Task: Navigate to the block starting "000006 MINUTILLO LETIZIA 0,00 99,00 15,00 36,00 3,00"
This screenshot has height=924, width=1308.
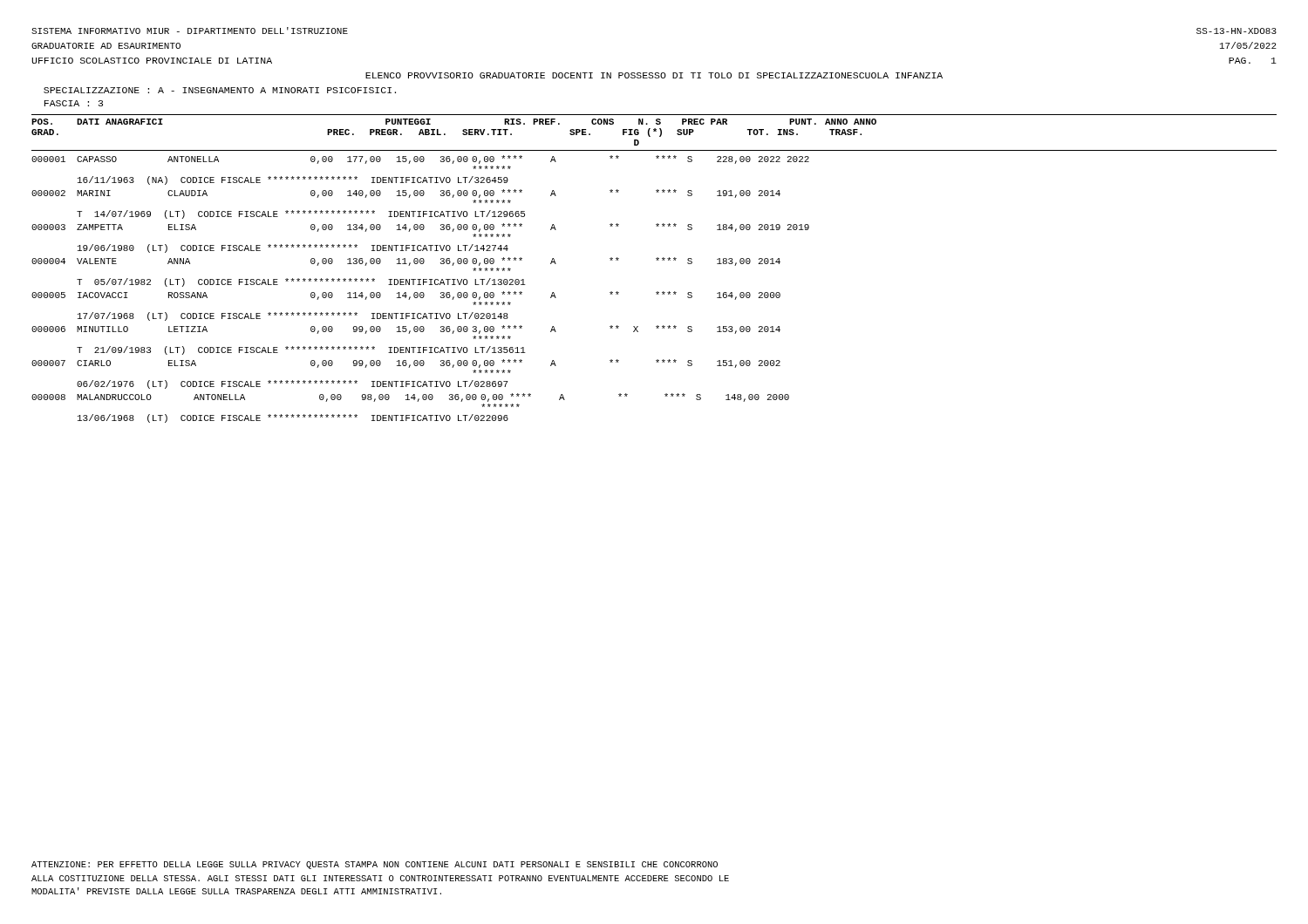Action: point(406,330)
